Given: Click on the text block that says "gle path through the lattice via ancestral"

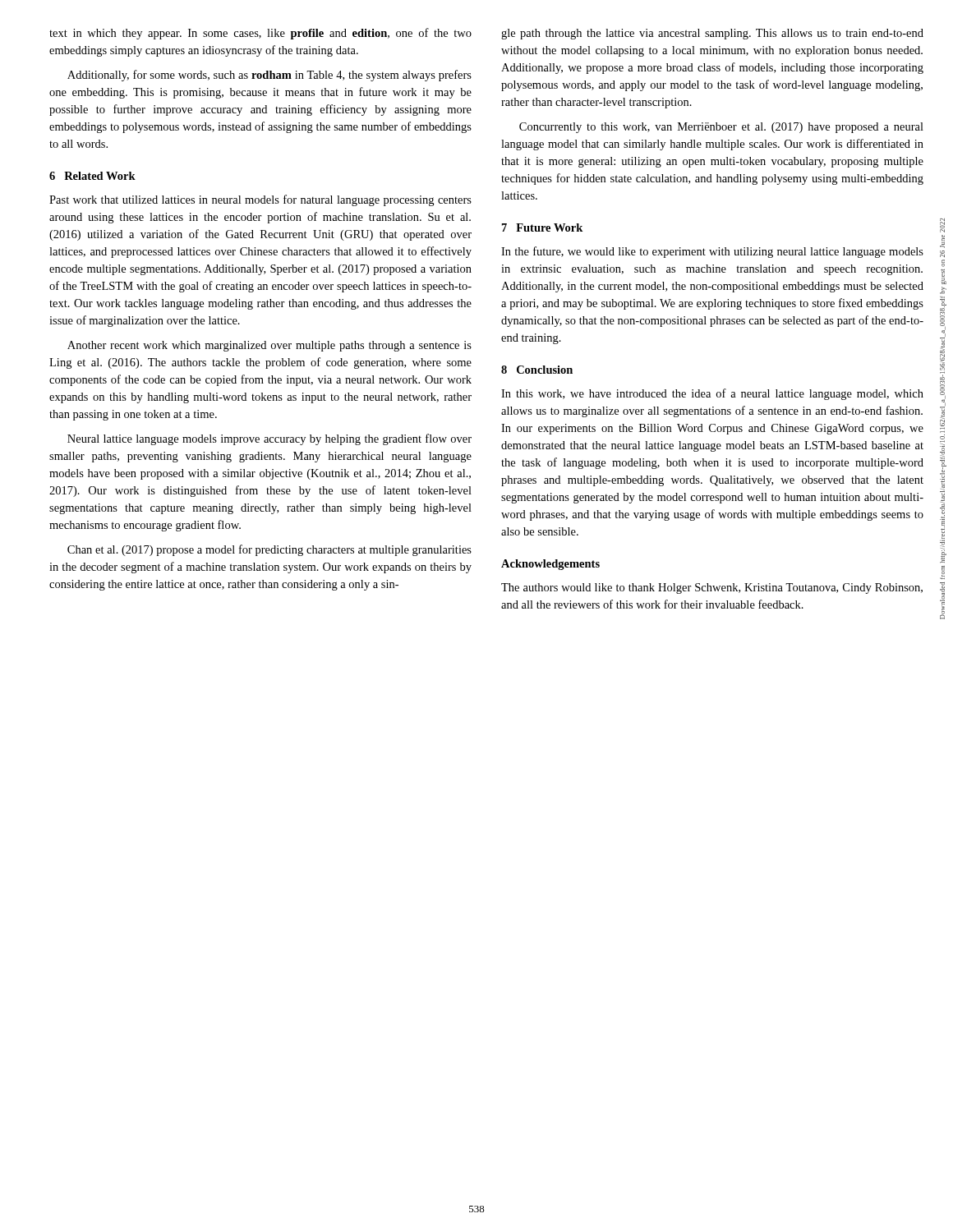Looking at the screenshot, I should tap(712, 67).
